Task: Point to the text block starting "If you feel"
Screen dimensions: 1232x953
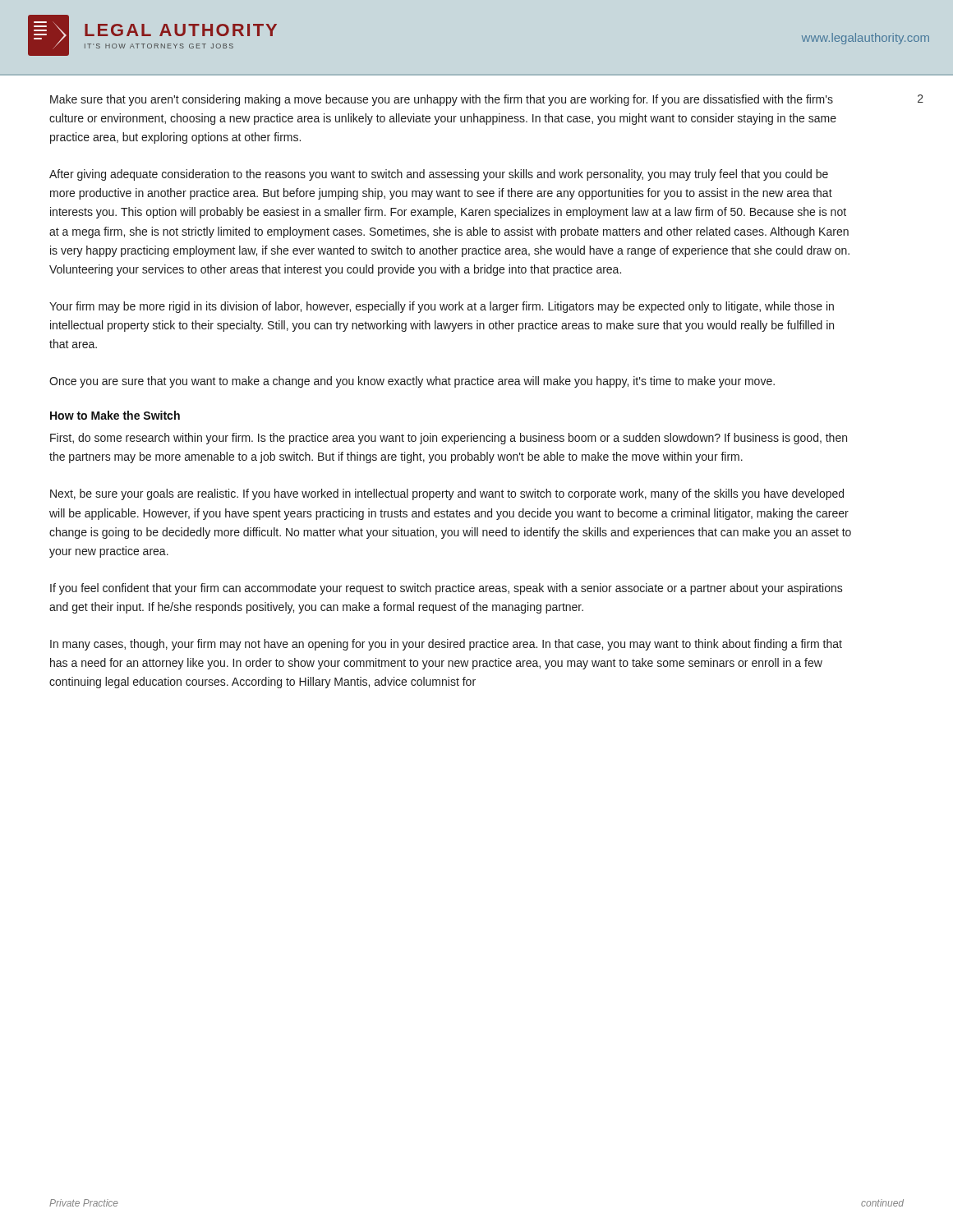Action: point(446,597)
